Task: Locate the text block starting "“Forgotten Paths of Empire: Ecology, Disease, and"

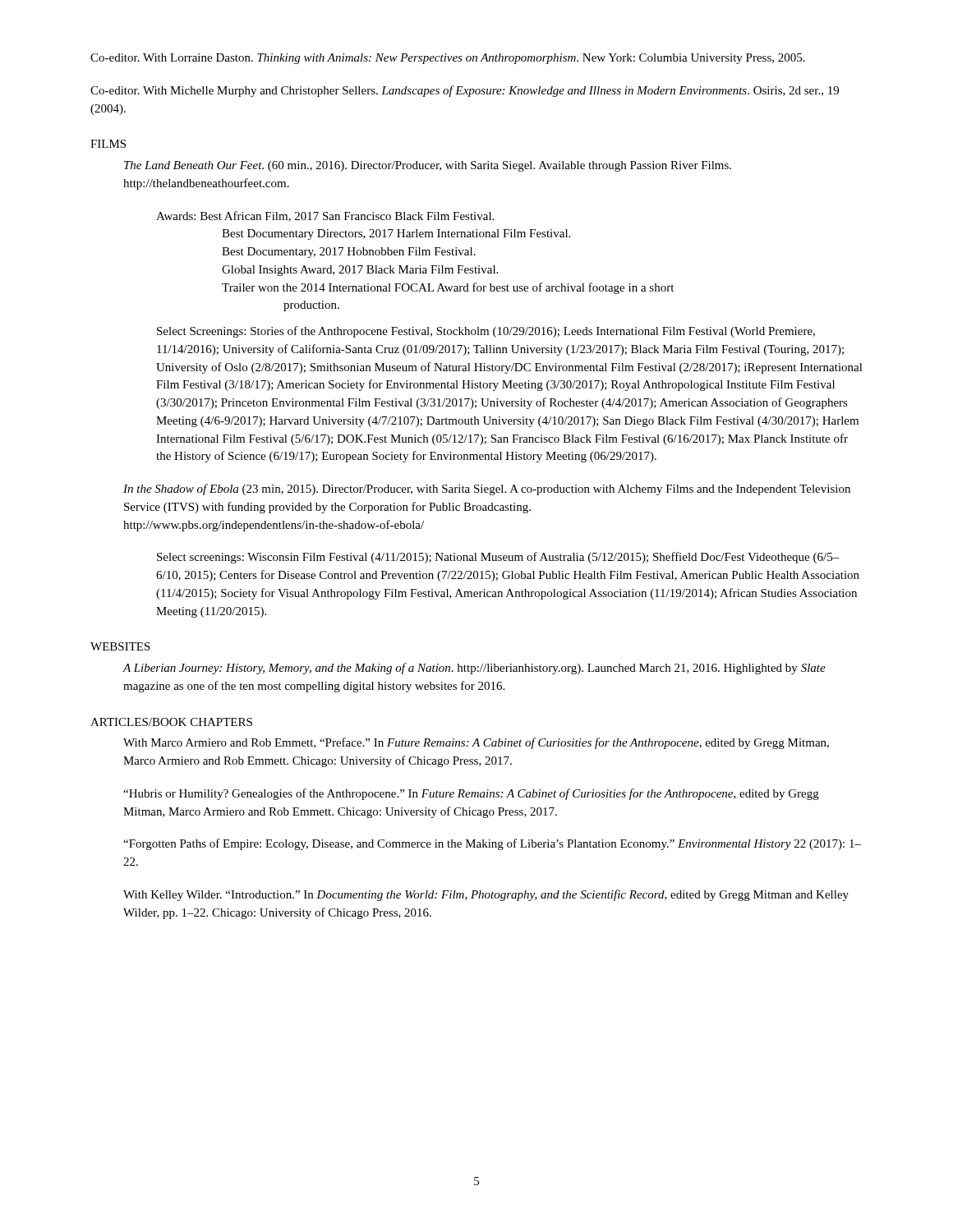Action: [x=493, y=853]
